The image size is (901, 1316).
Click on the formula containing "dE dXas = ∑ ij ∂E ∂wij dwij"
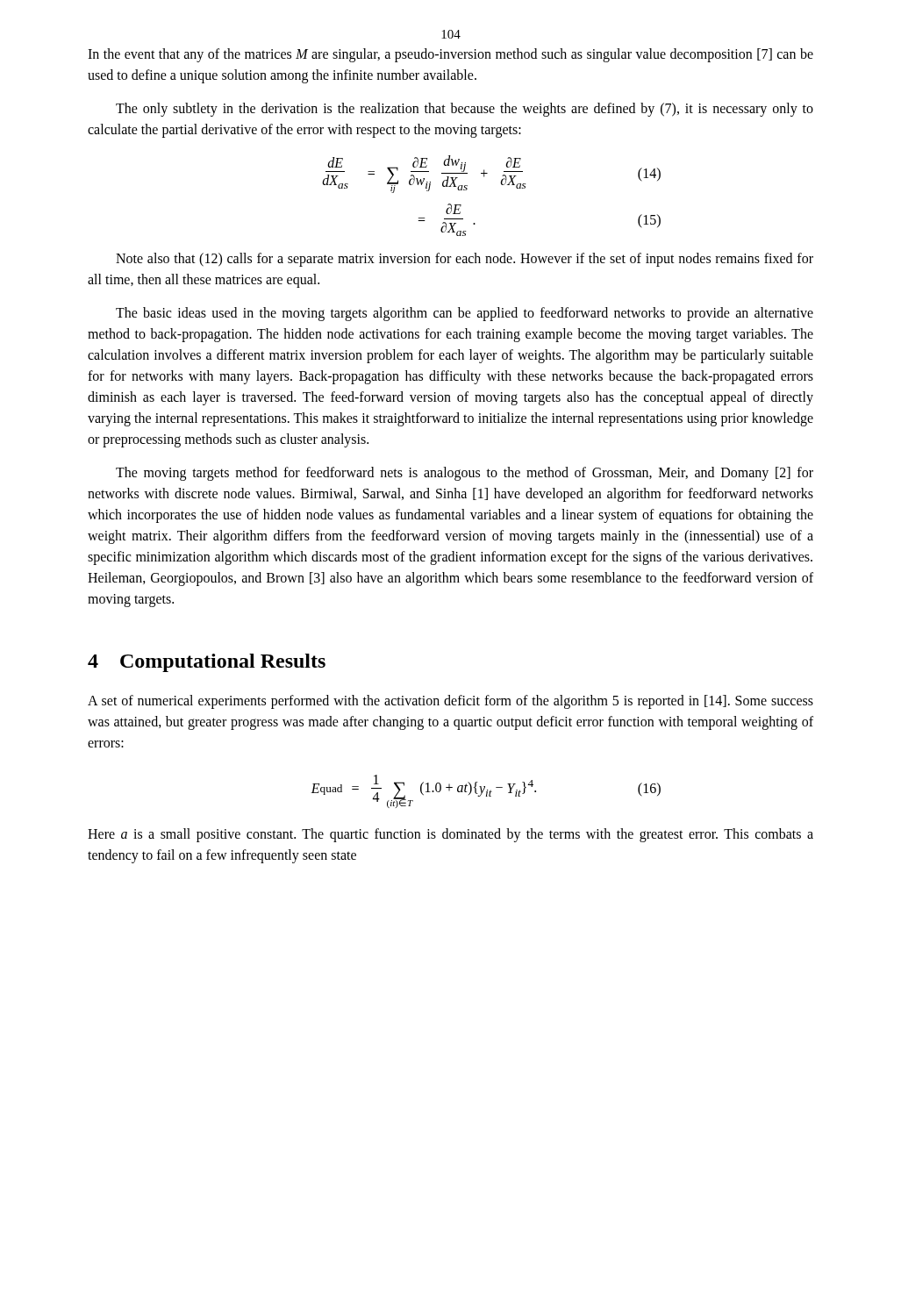[x=450, y=173]
